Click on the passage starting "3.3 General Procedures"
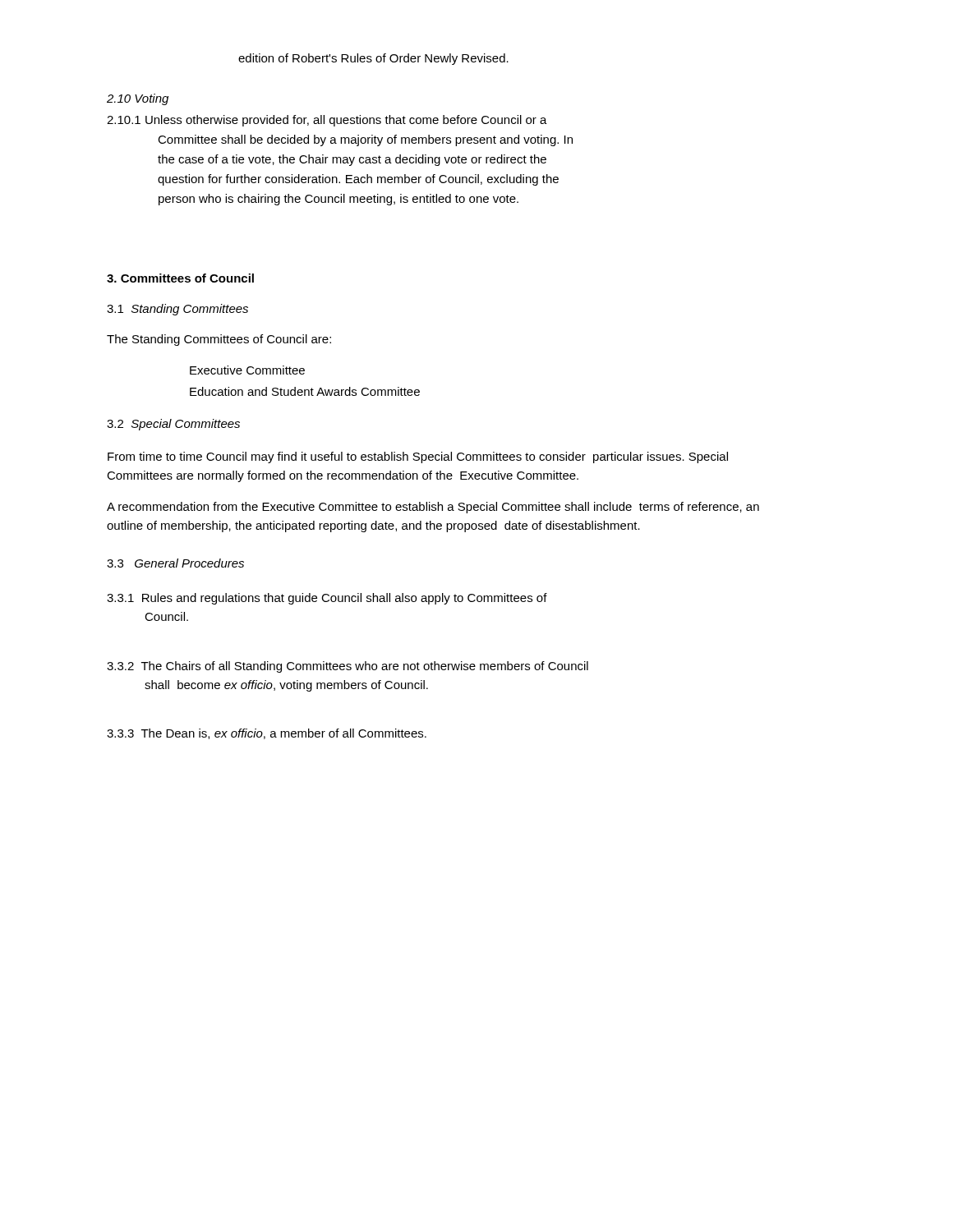Screen dimensions: 1232x953 point(176,563)
